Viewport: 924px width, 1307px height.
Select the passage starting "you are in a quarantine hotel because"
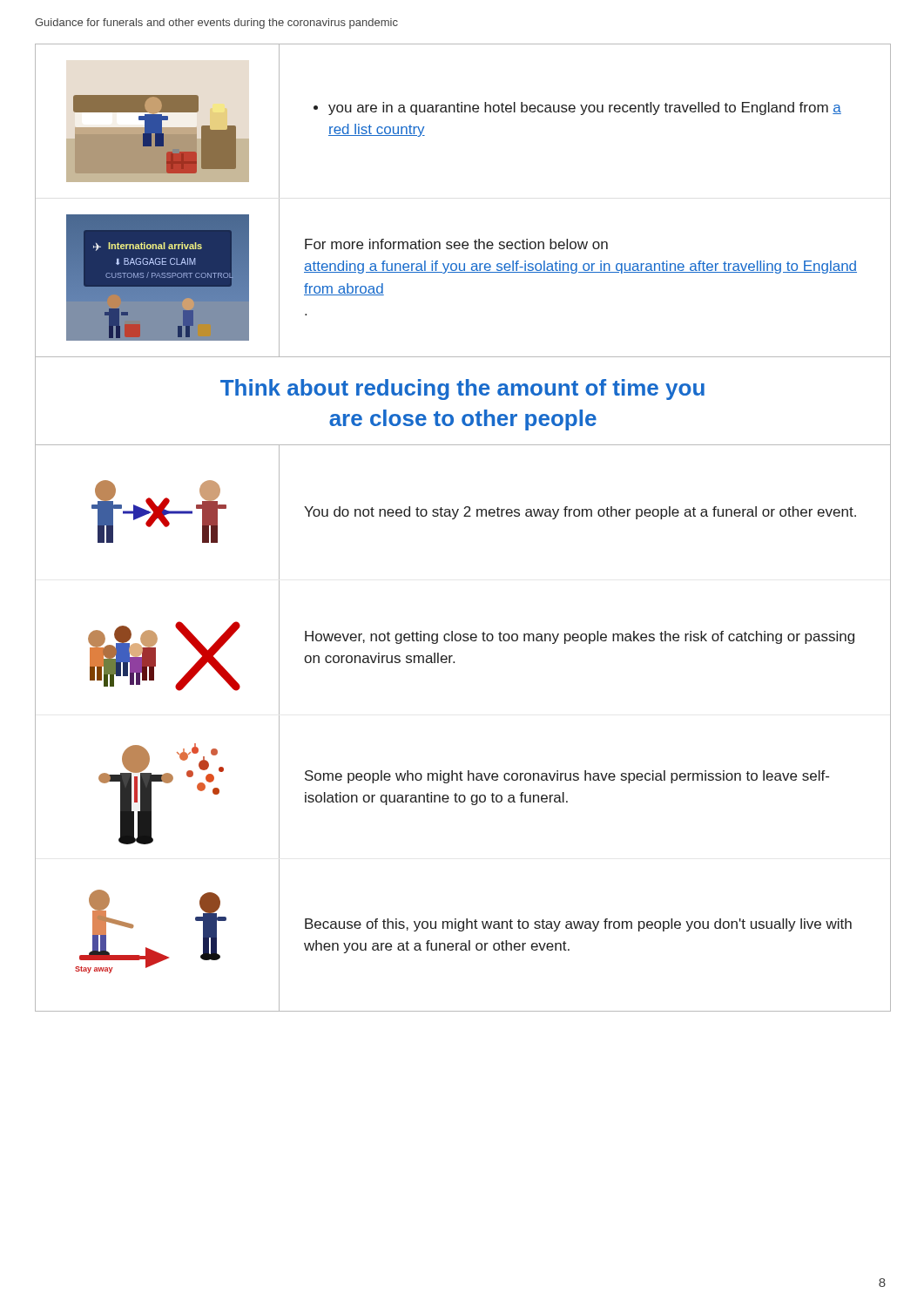point(585,118)
